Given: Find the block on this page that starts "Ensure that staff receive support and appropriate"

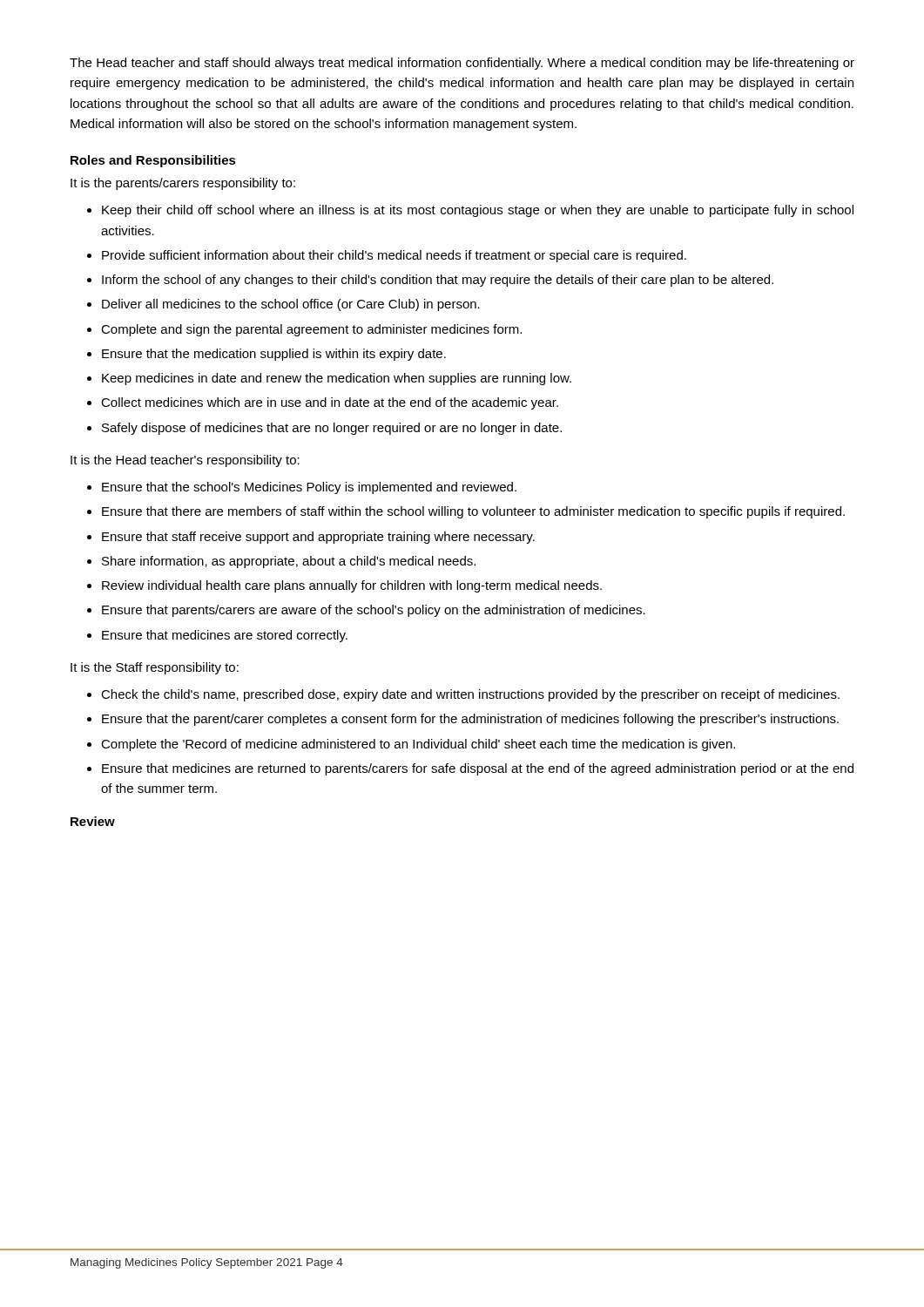Looking at the screenshot, I should 318,536.
